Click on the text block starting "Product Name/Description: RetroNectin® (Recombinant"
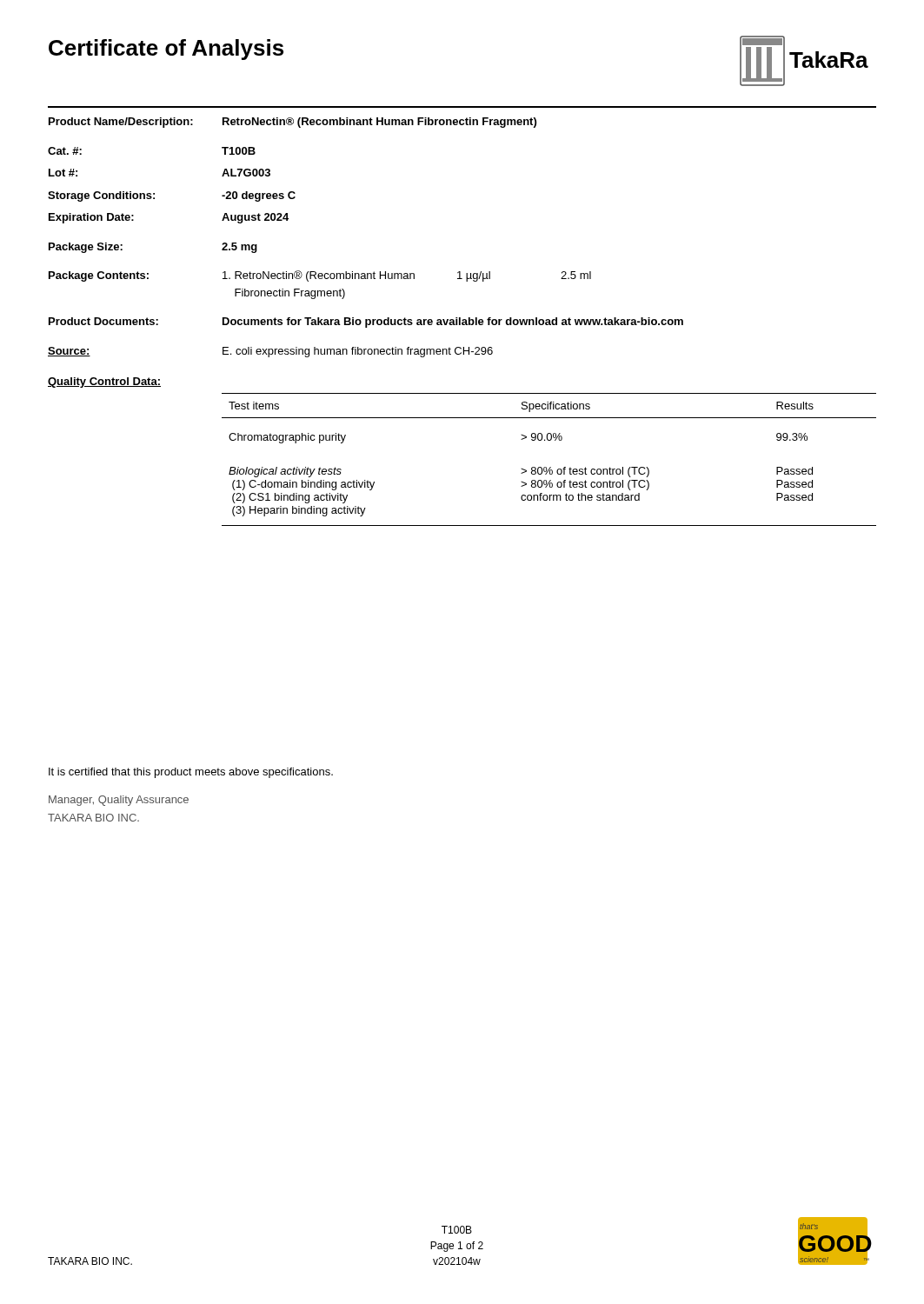 point(462,122)
